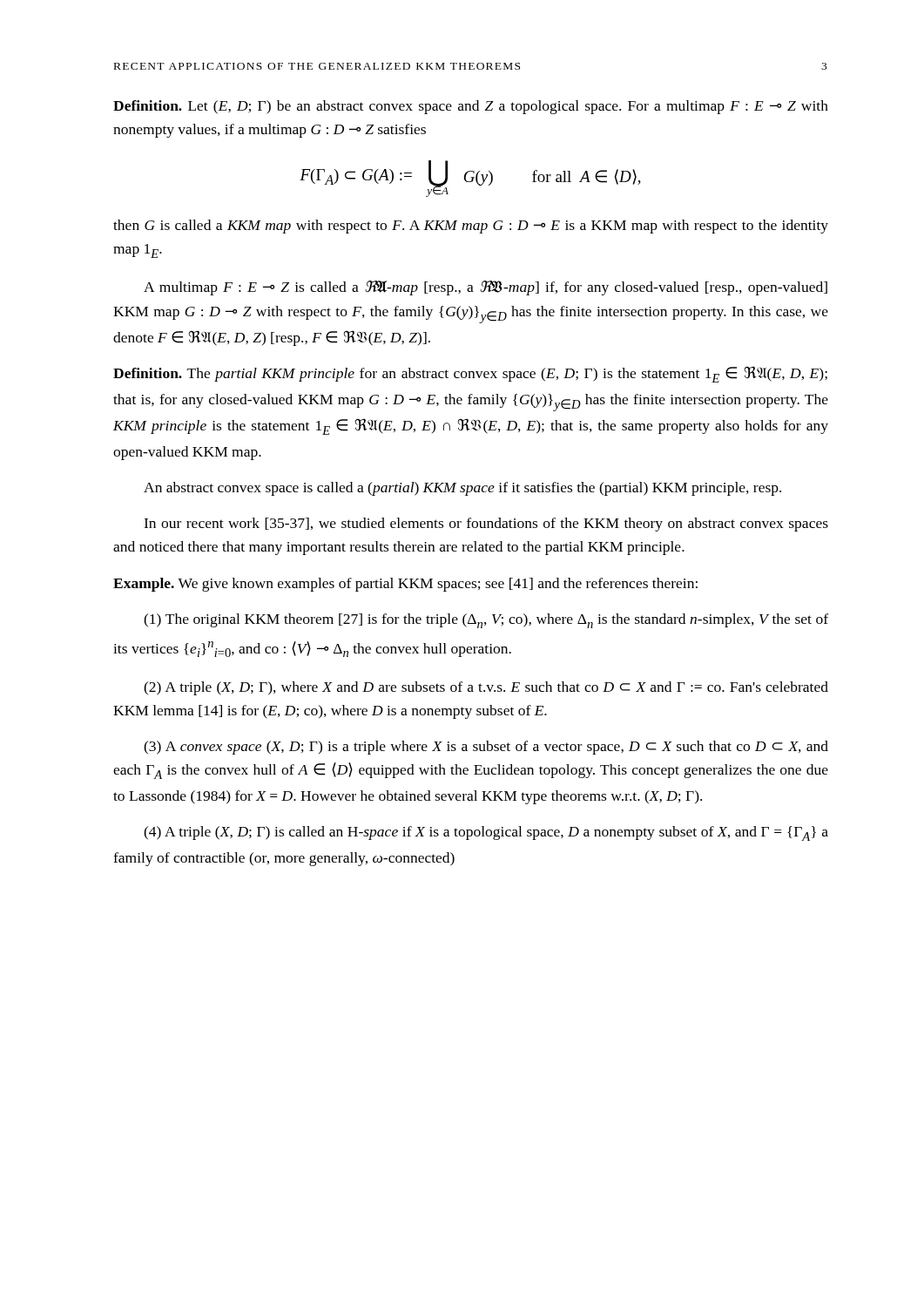Select the text block with the text "A multimap F : E ⊸"
The height and width of the screenshot is (1307, 924).
(471, 313)
